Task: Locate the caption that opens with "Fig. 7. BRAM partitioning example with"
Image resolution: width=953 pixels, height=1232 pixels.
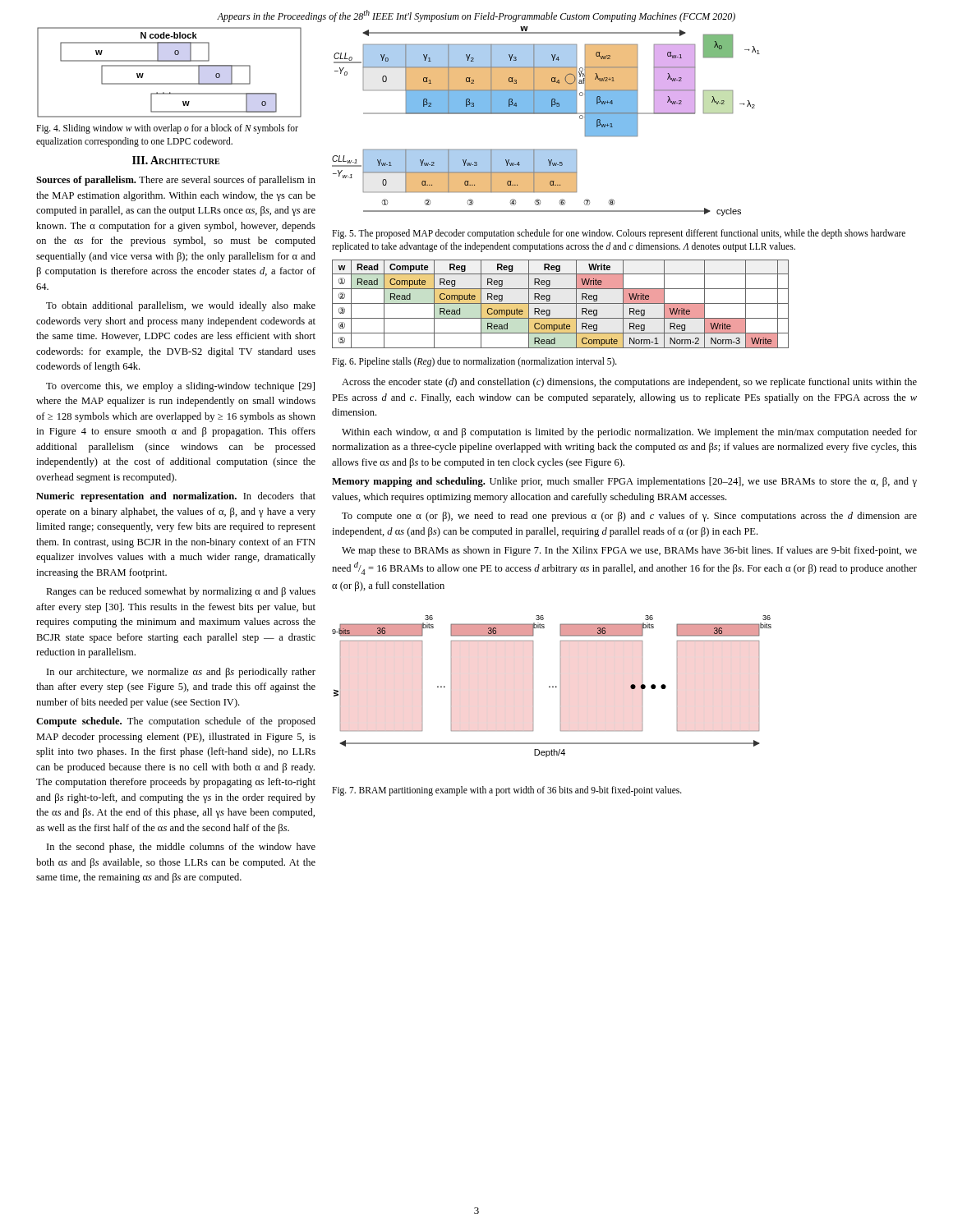Action: [507, 790]
